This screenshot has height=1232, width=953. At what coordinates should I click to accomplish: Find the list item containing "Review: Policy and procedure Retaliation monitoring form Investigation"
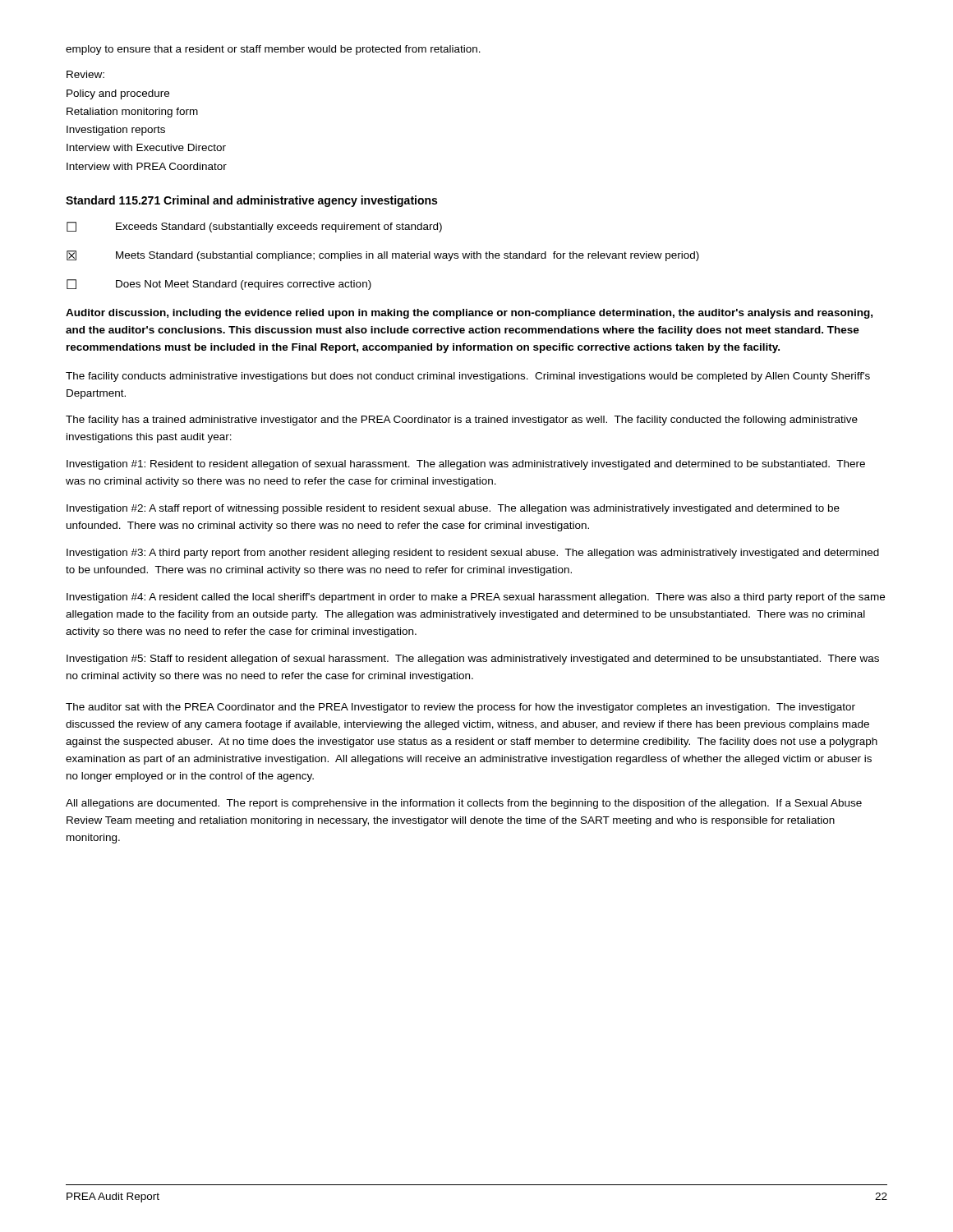146,120
